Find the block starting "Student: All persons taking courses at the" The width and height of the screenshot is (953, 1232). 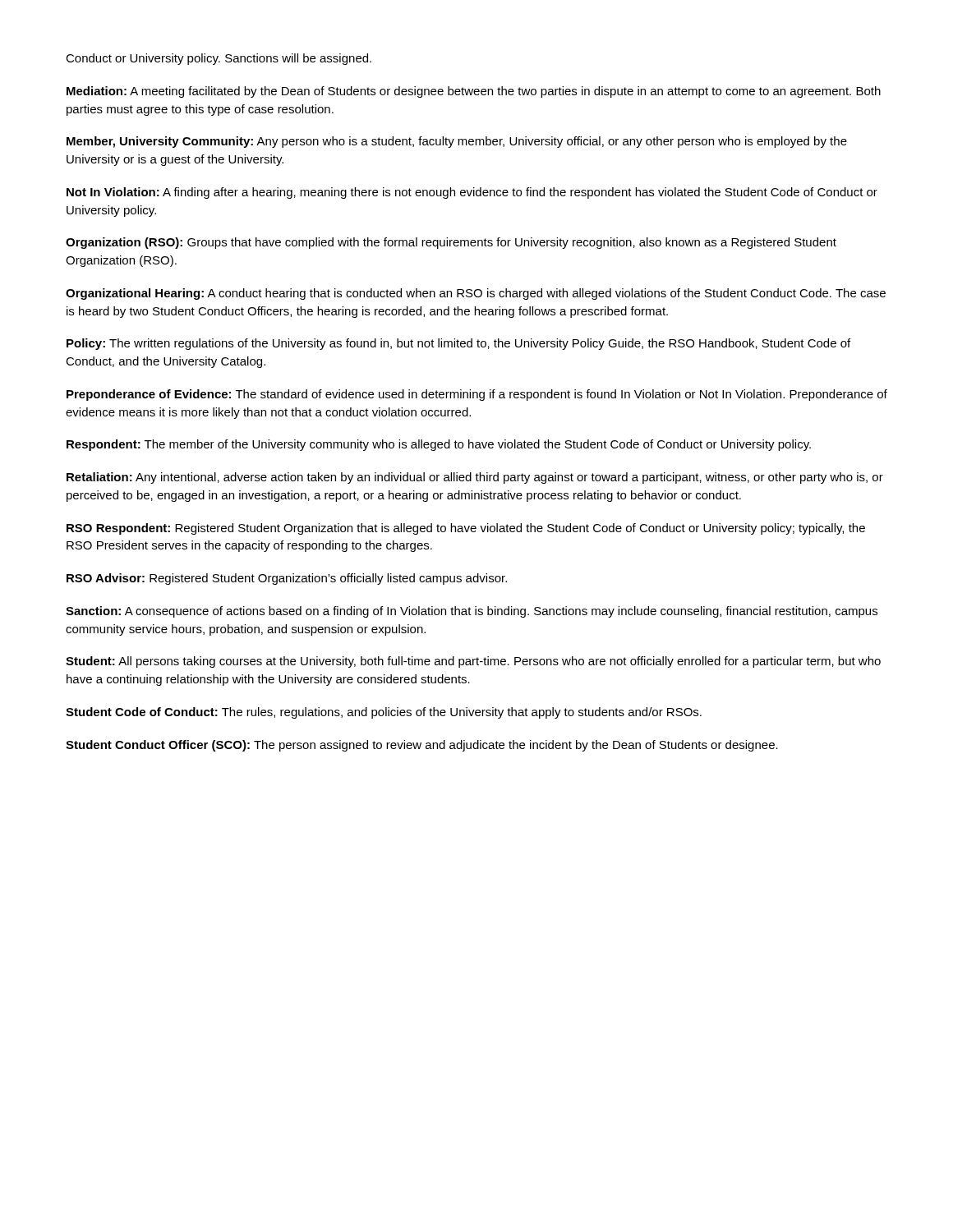point(473,670)
